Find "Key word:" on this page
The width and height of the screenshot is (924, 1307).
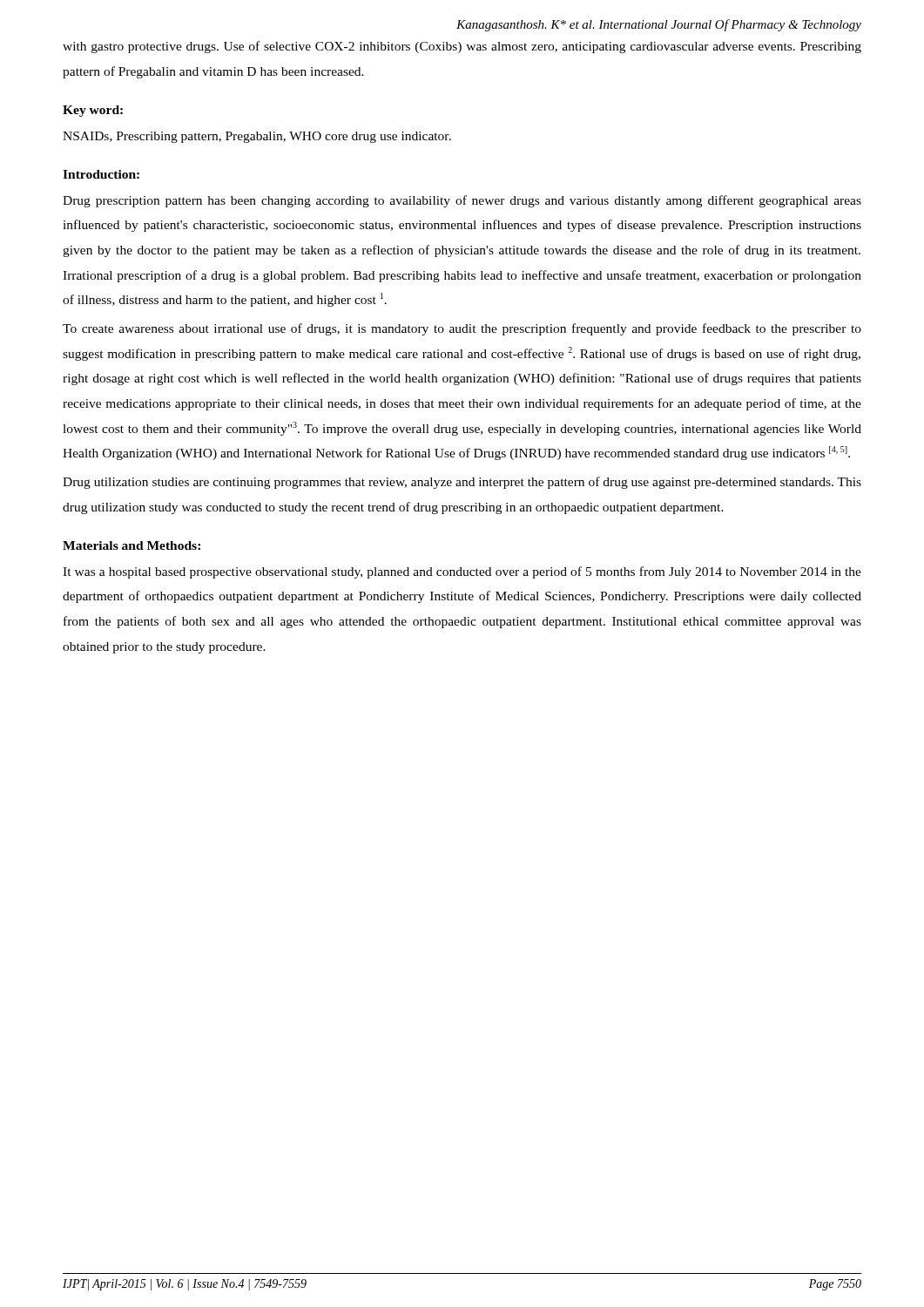[93, 110]
